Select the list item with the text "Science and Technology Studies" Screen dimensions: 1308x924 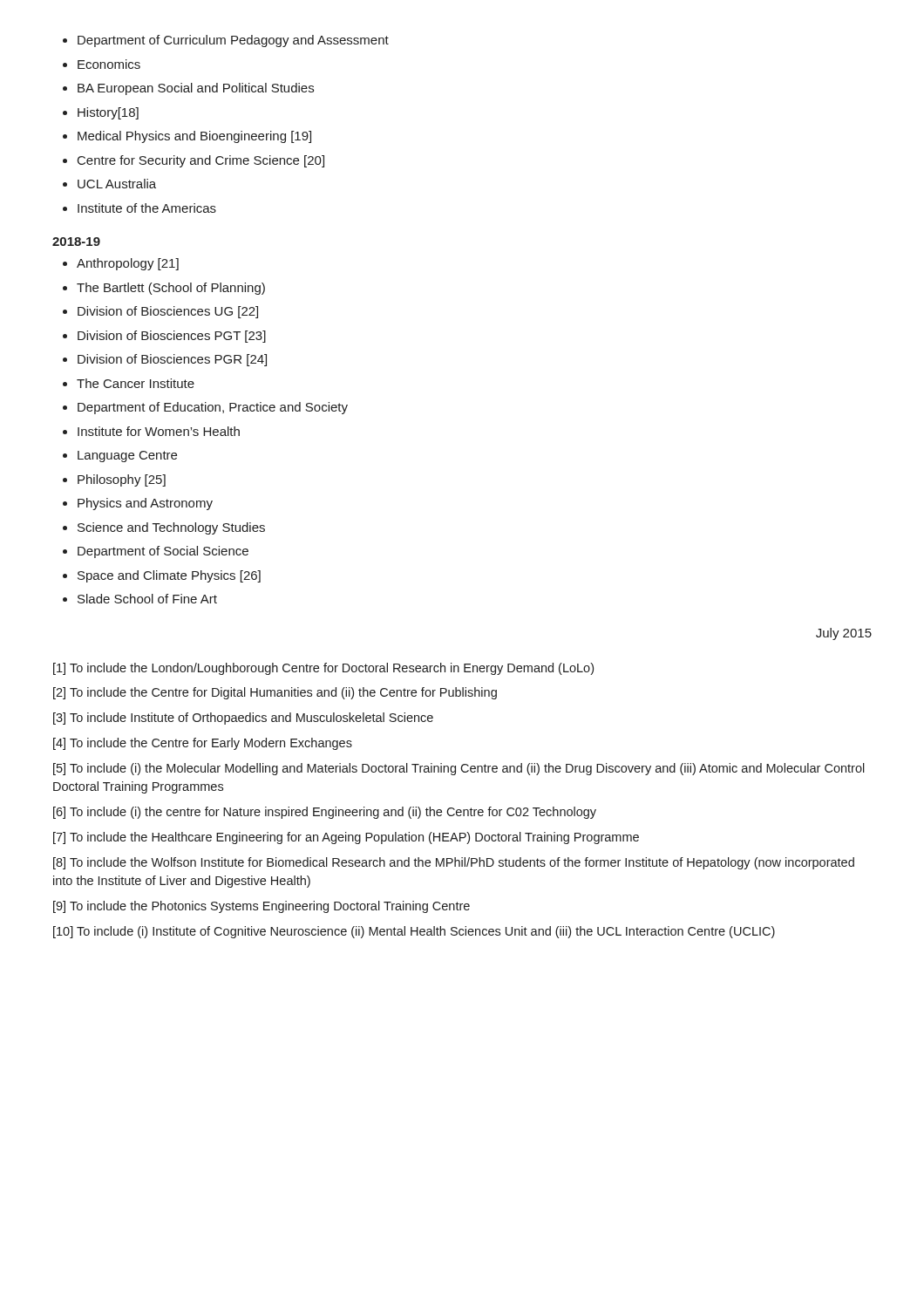tap(171, 527)
